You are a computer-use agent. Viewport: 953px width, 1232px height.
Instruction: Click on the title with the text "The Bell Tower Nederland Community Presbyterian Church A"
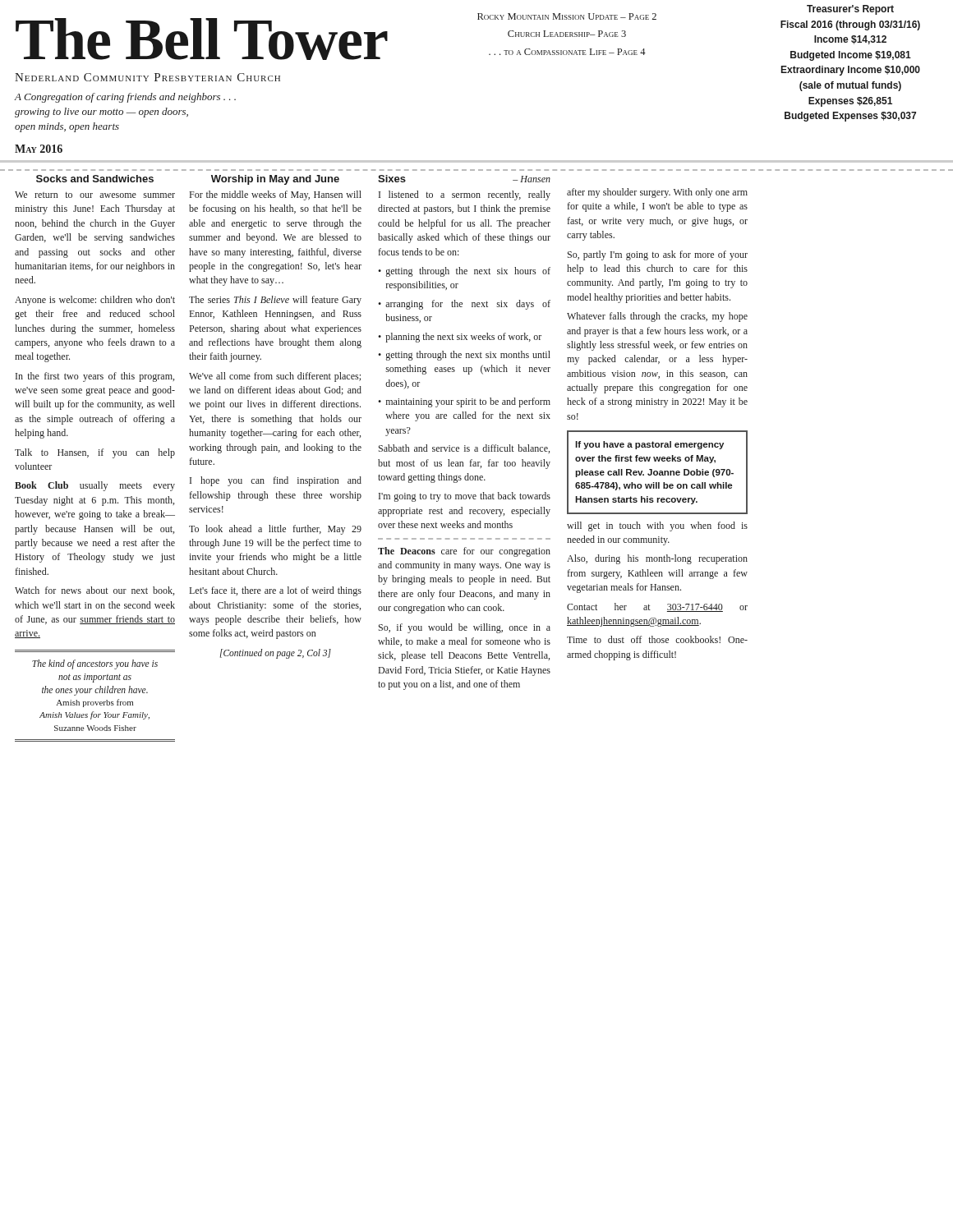point(212,83)
